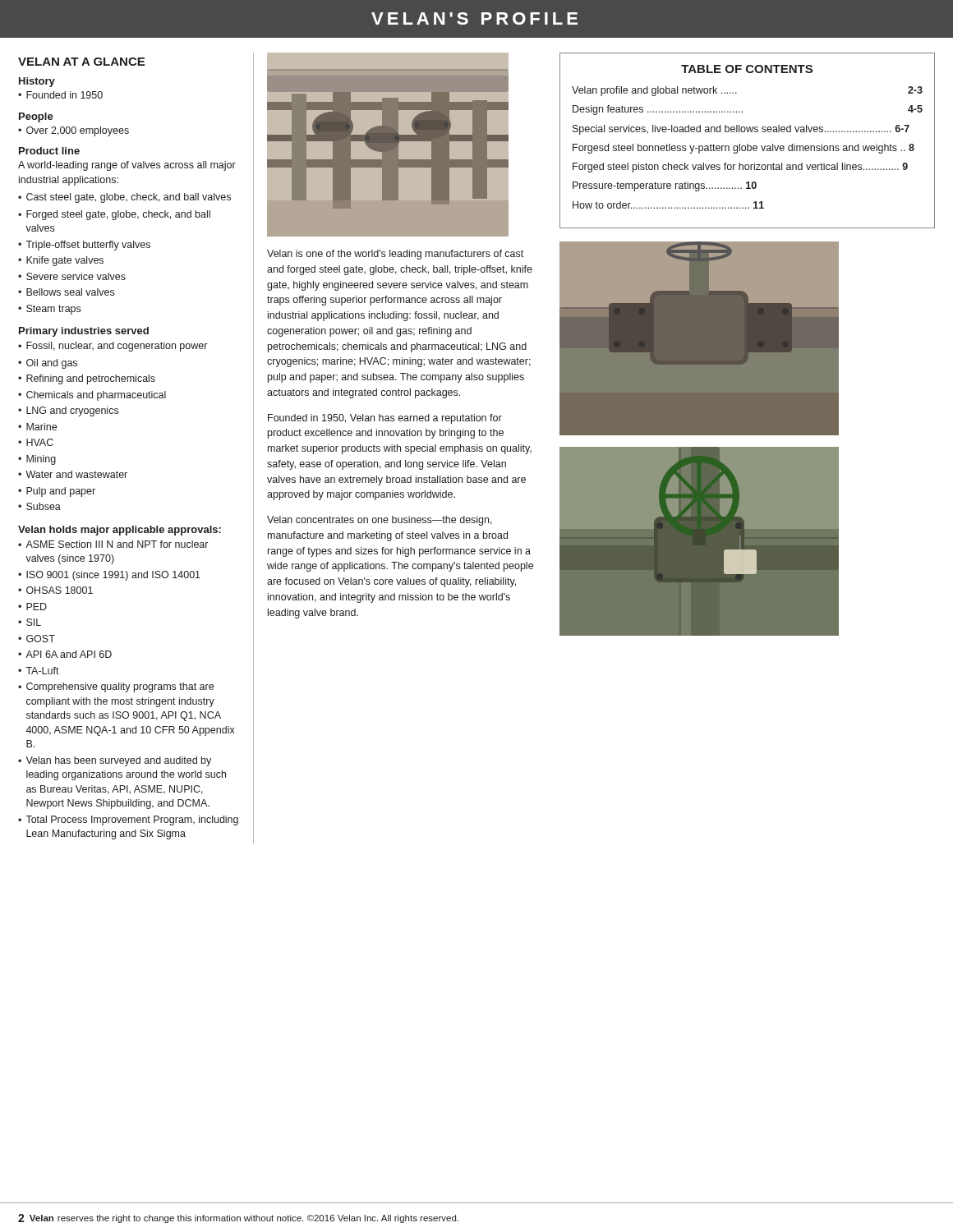953x1232 pixels.
Task: Locate the text "•Water and wastewater"
Action: pyautogui.click(x=73, y=475)
